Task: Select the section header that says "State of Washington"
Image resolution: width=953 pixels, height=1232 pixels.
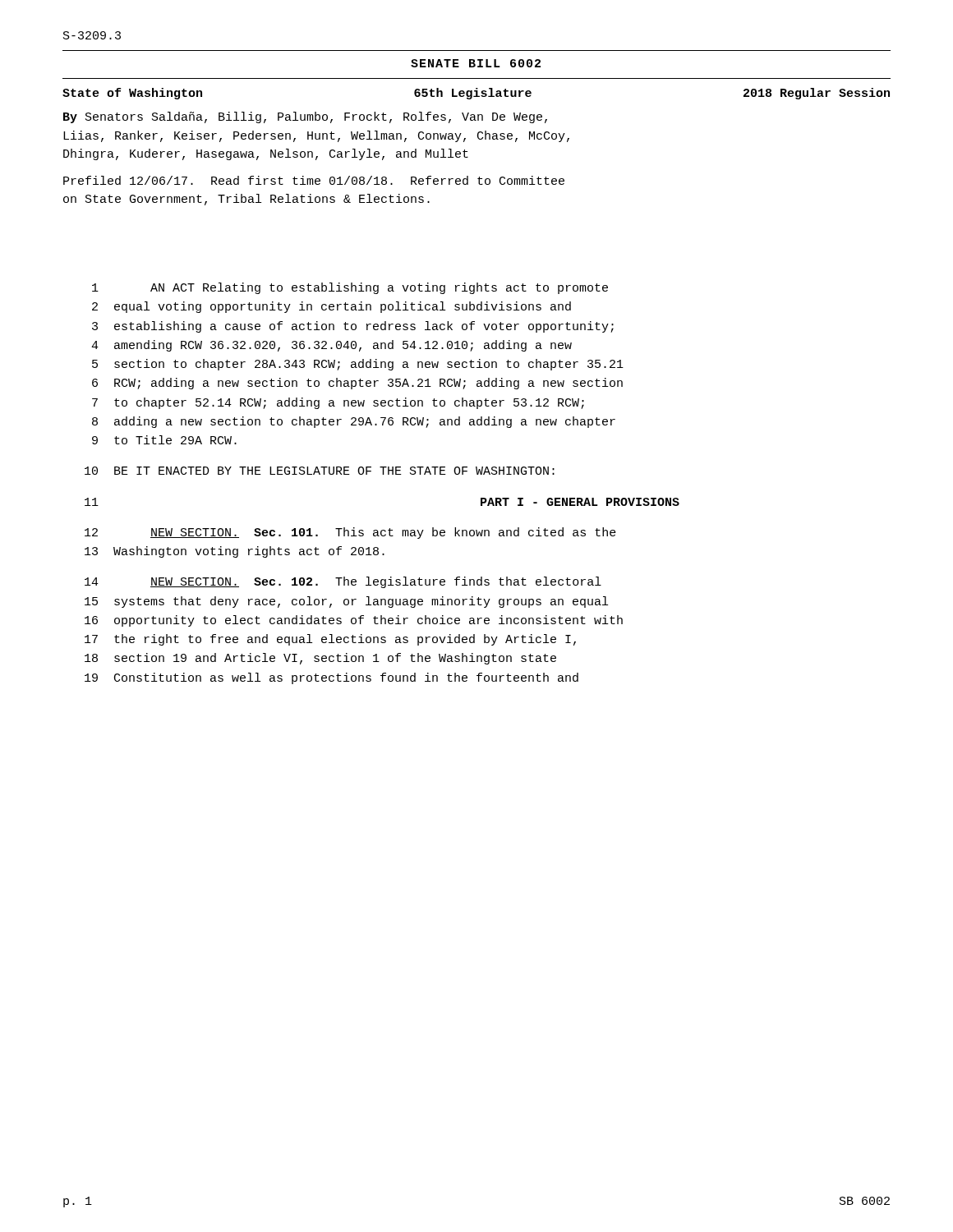Action: click(476, 94)
